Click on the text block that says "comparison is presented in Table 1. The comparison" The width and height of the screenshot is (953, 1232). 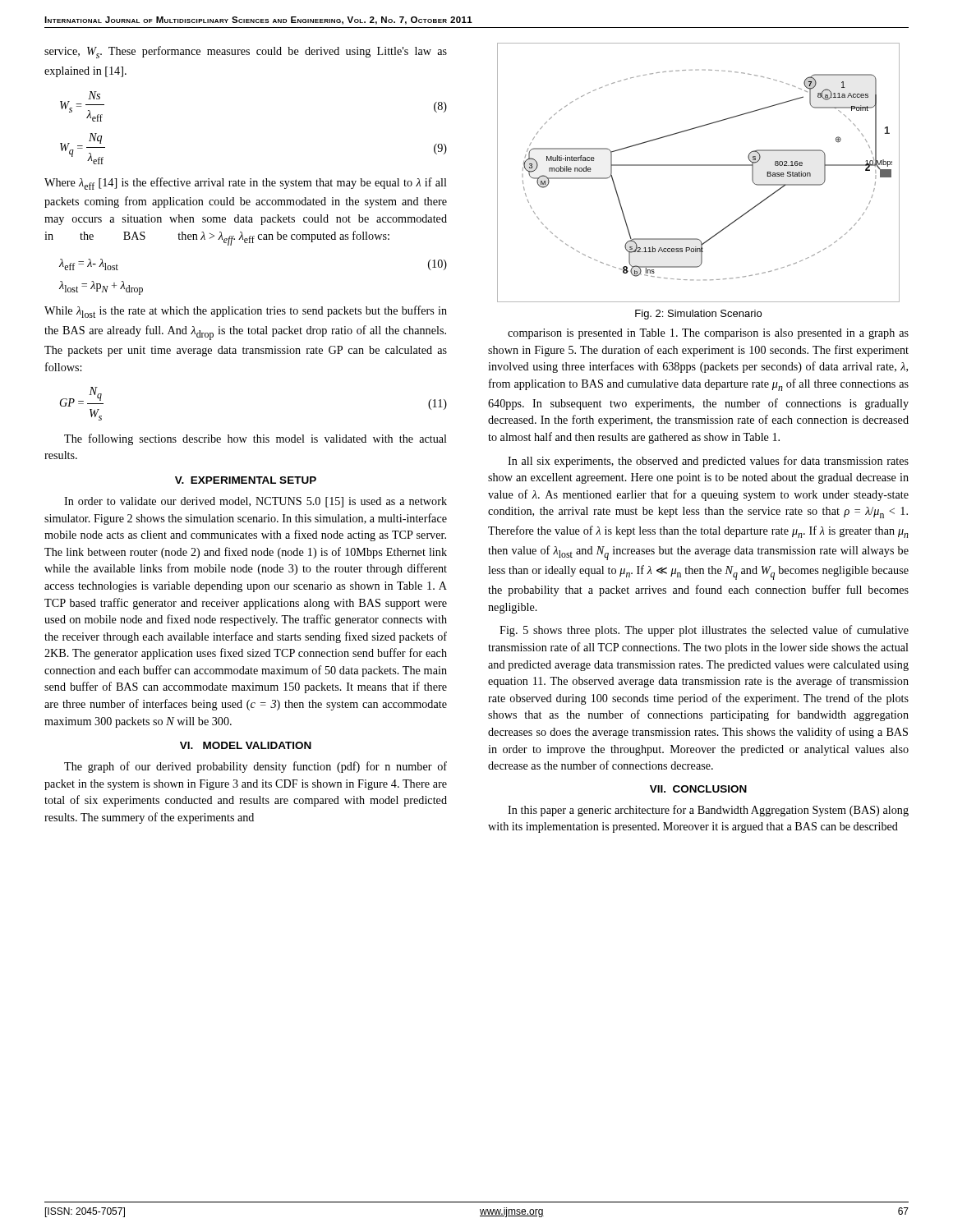pyautogui.click(x=698, y=385)
